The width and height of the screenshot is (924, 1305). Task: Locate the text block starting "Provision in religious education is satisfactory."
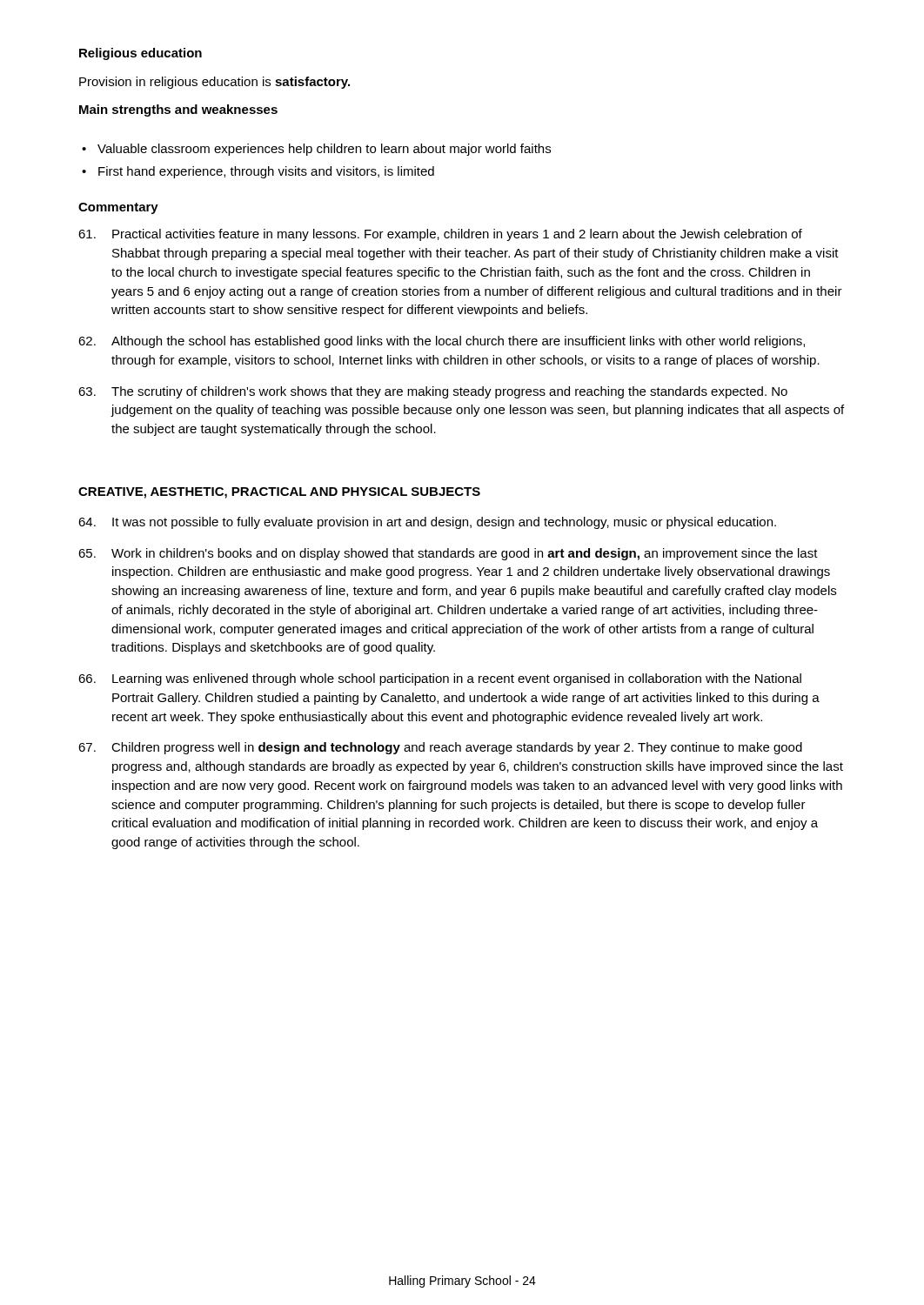(215, 81)
